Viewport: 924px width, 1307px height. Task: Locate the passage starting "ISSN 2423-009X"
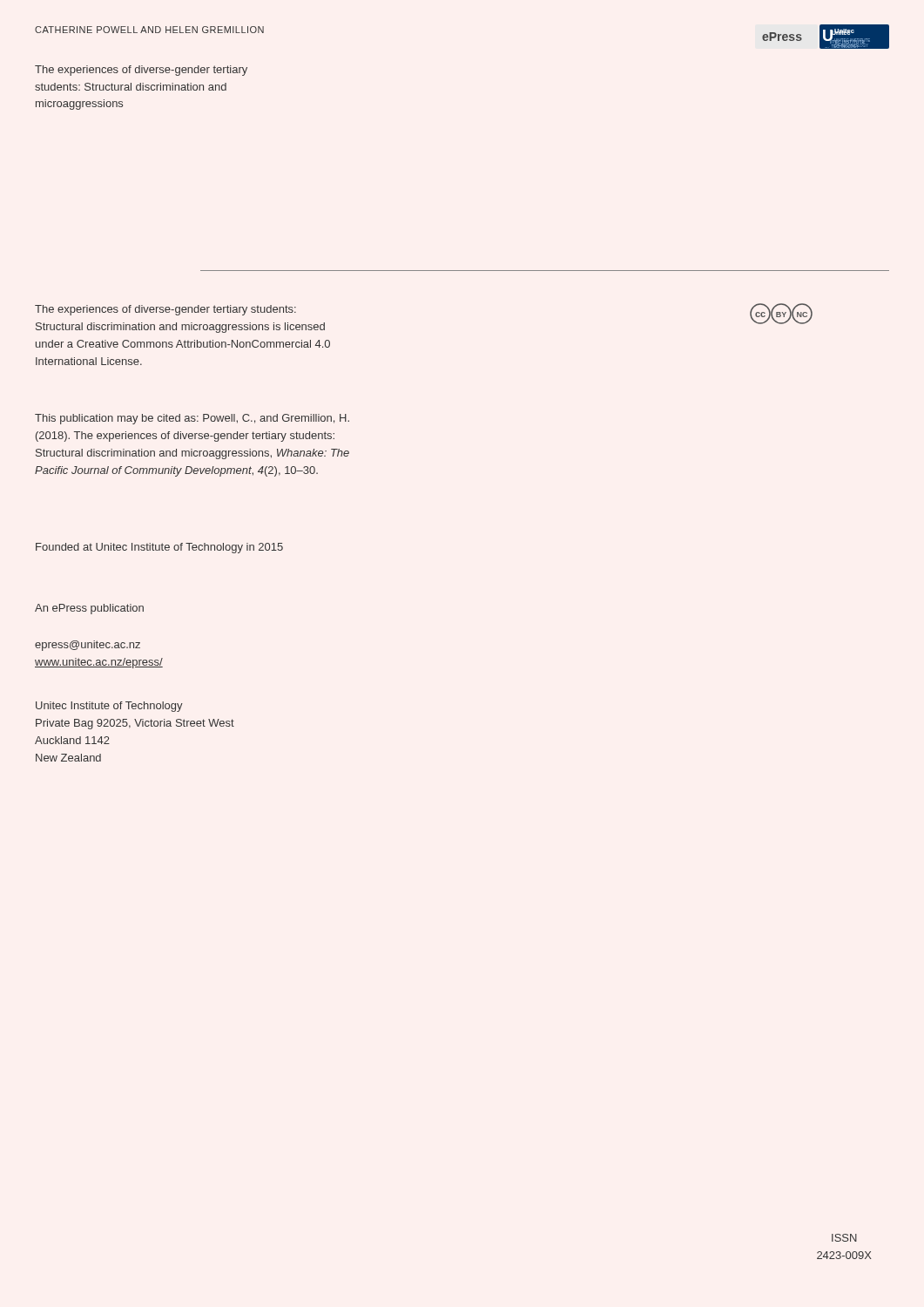click(844, 1246)
